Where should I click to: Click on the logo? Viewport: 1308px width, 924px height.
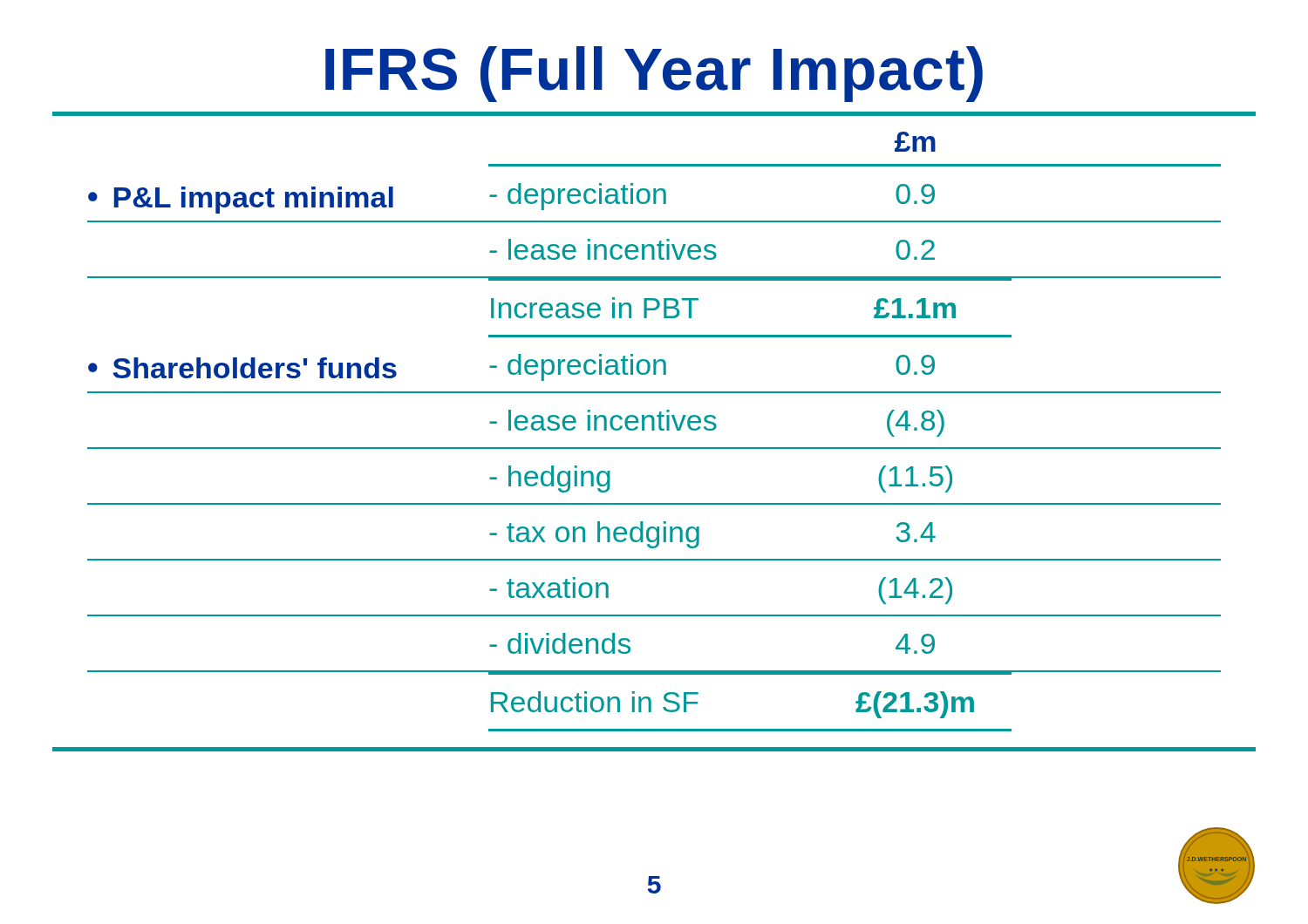1216,867
